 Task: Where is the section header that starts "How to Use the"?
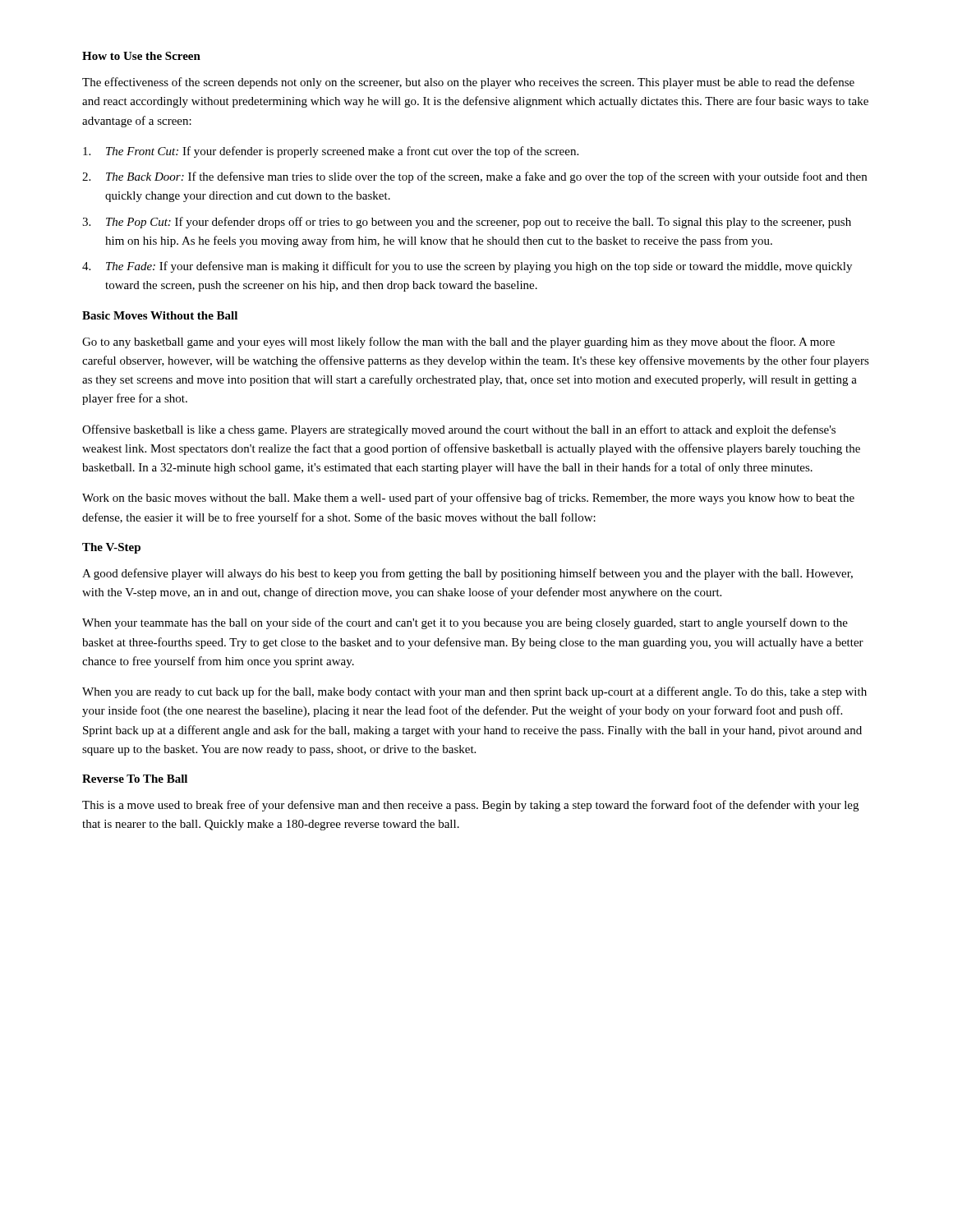tap(141, 56)
